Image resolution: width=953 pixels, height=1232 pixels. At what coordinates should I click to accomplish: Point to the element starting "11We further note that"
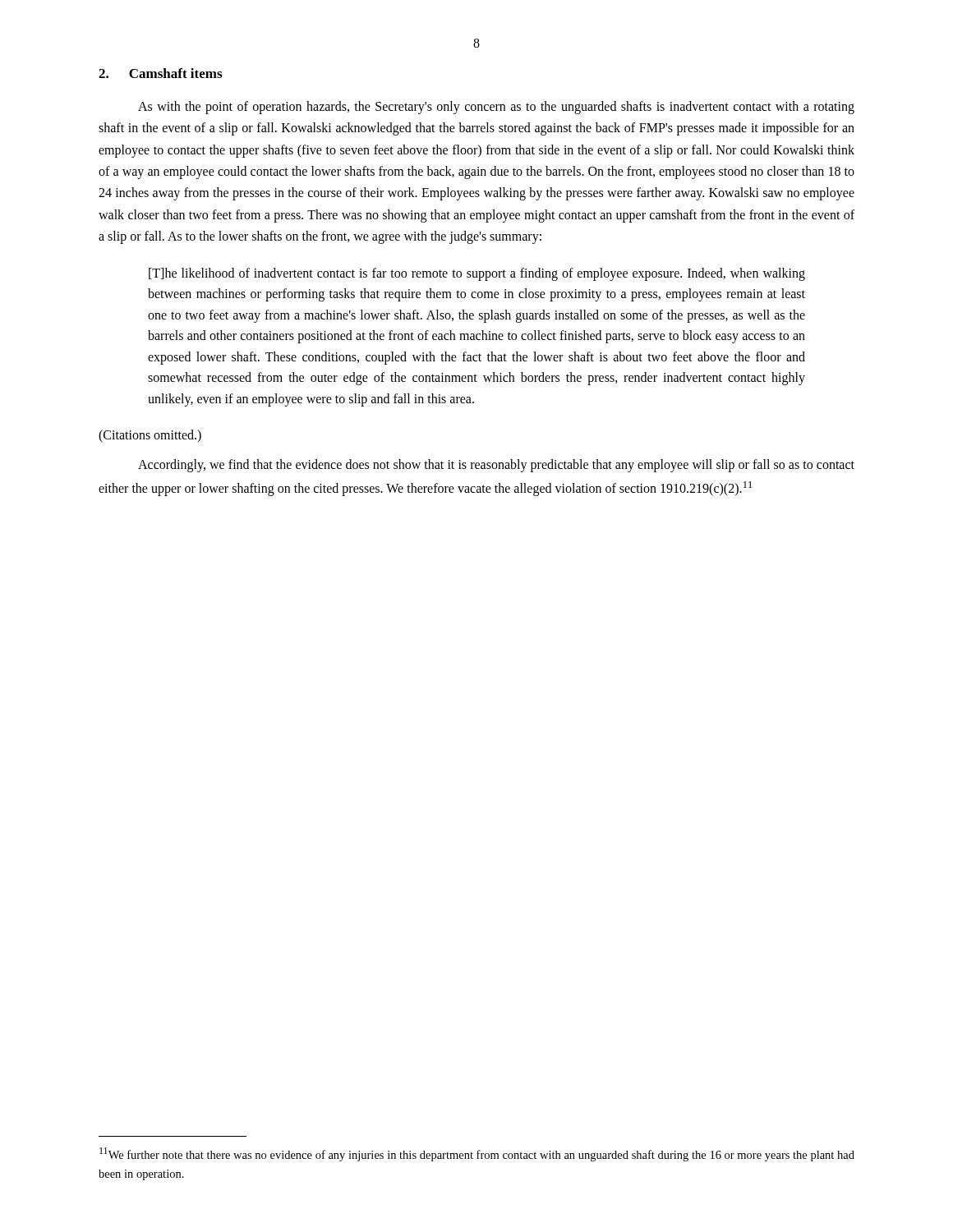(476, 1163)
